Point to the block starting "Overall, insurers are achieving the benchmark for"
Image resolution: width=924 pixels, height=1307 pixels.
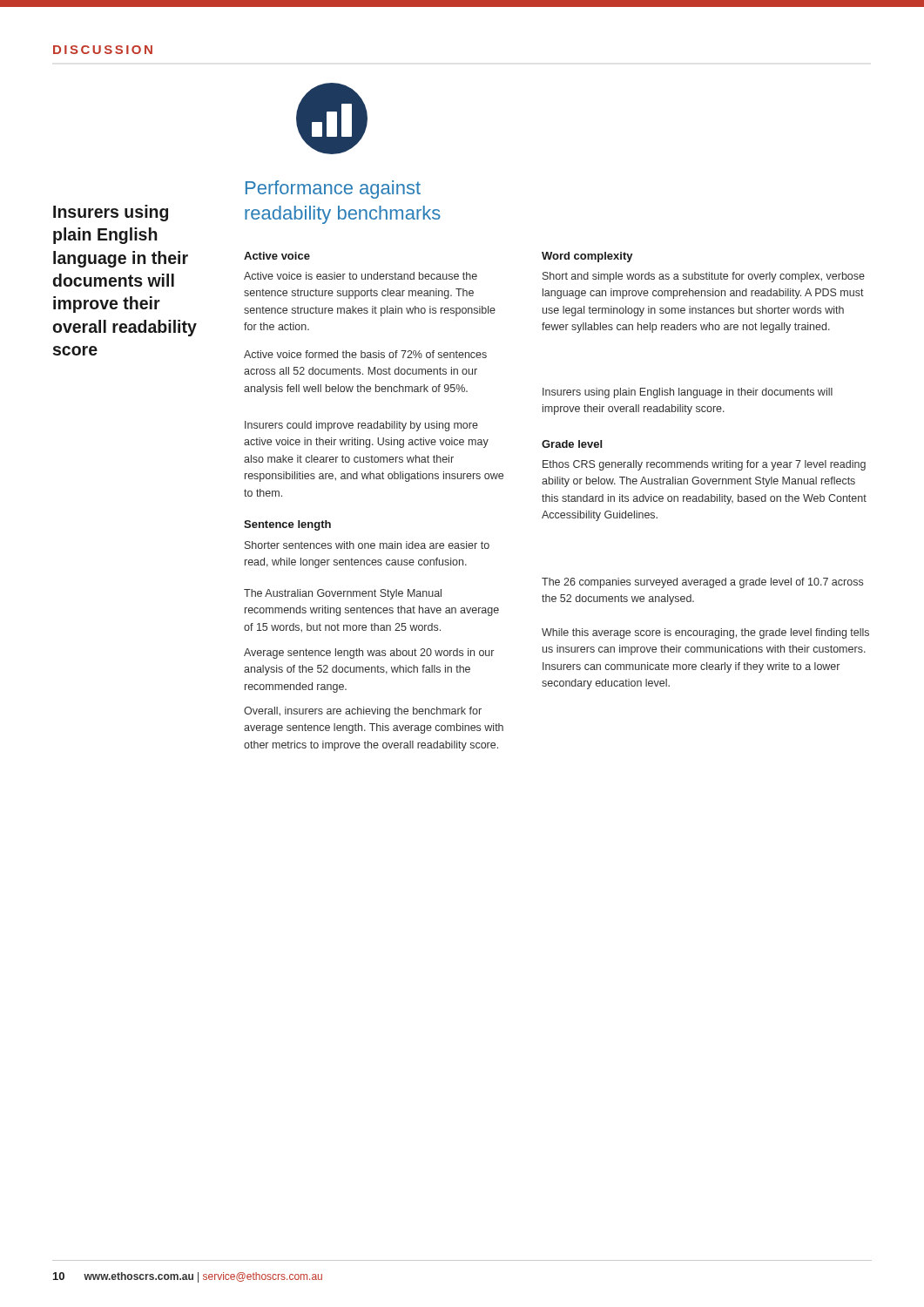tap(374, 729)
